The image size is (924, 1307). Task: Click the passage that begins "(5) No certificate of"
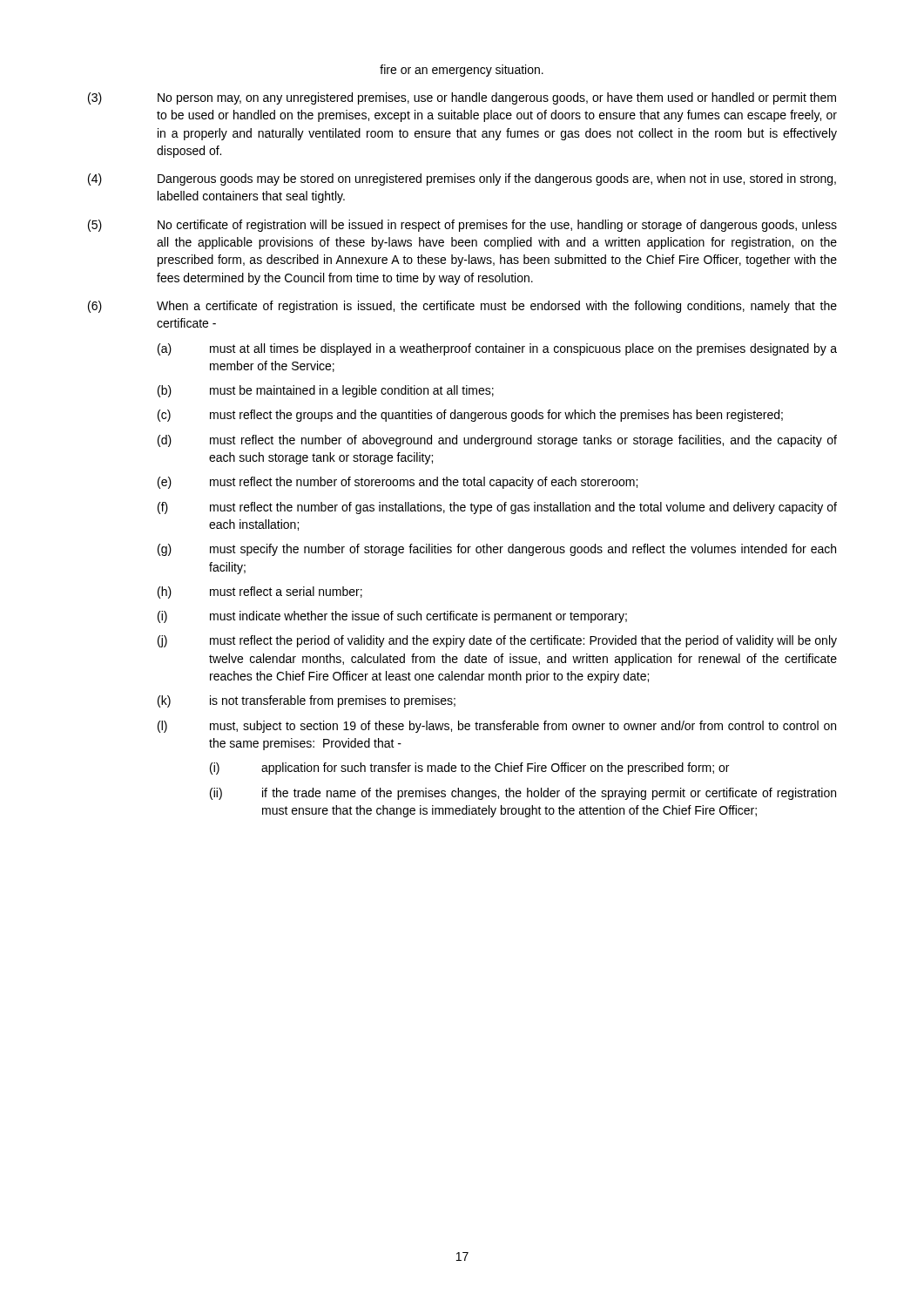[462, 251]
